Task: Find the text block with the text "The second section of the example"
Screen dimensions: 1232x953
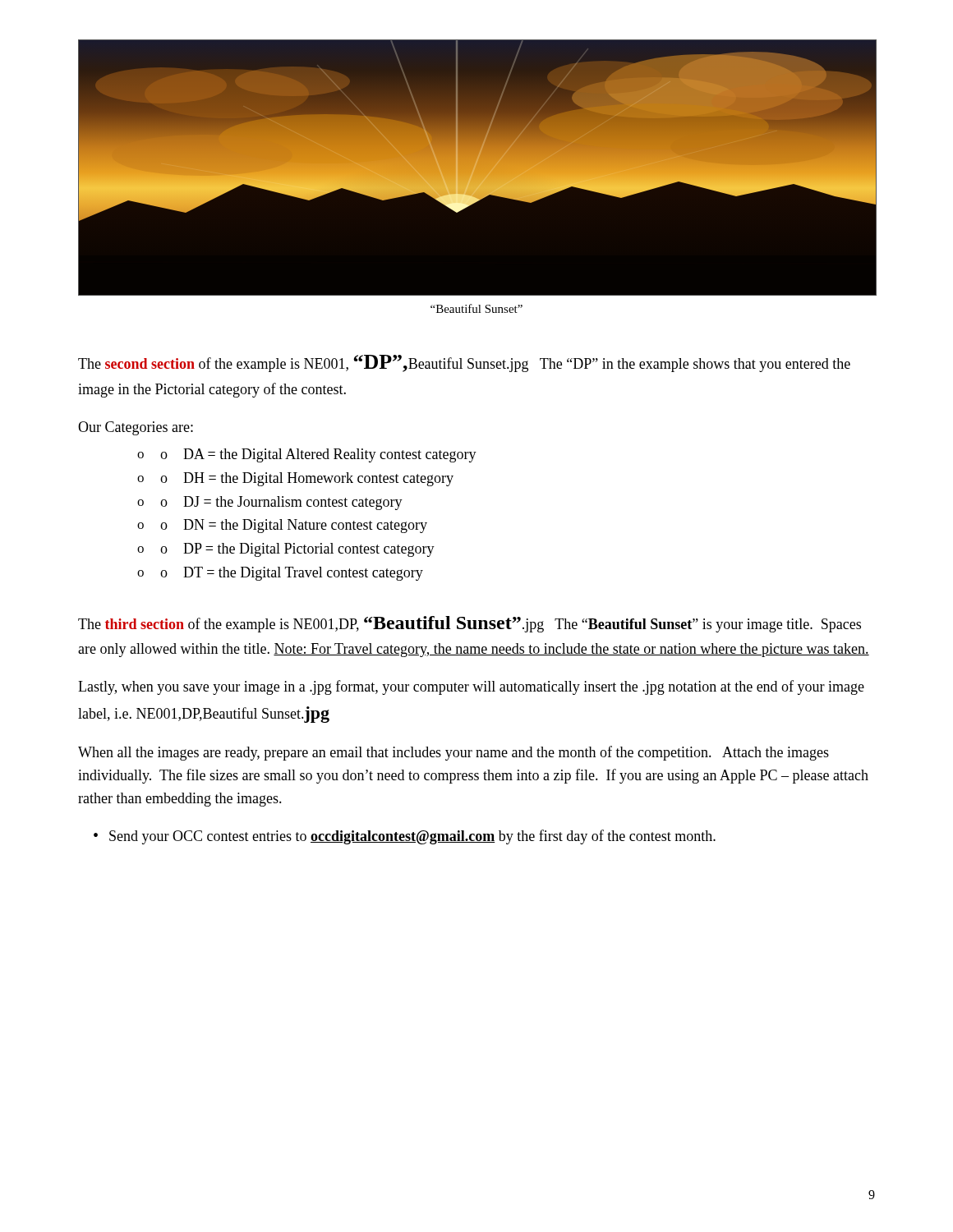Action: [464, 374]
